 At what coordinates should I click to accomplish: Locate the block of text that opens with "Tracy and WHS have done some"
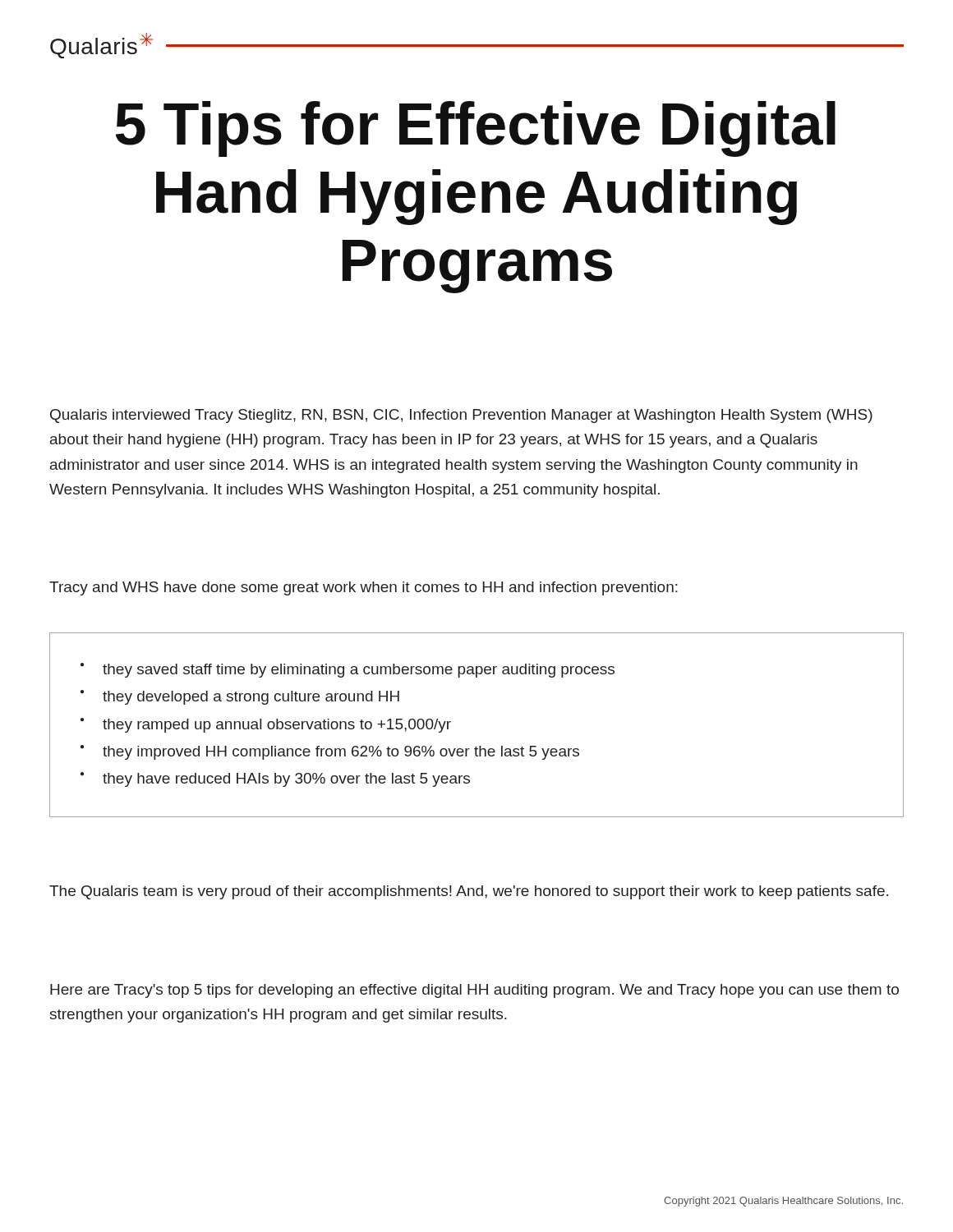476,587
